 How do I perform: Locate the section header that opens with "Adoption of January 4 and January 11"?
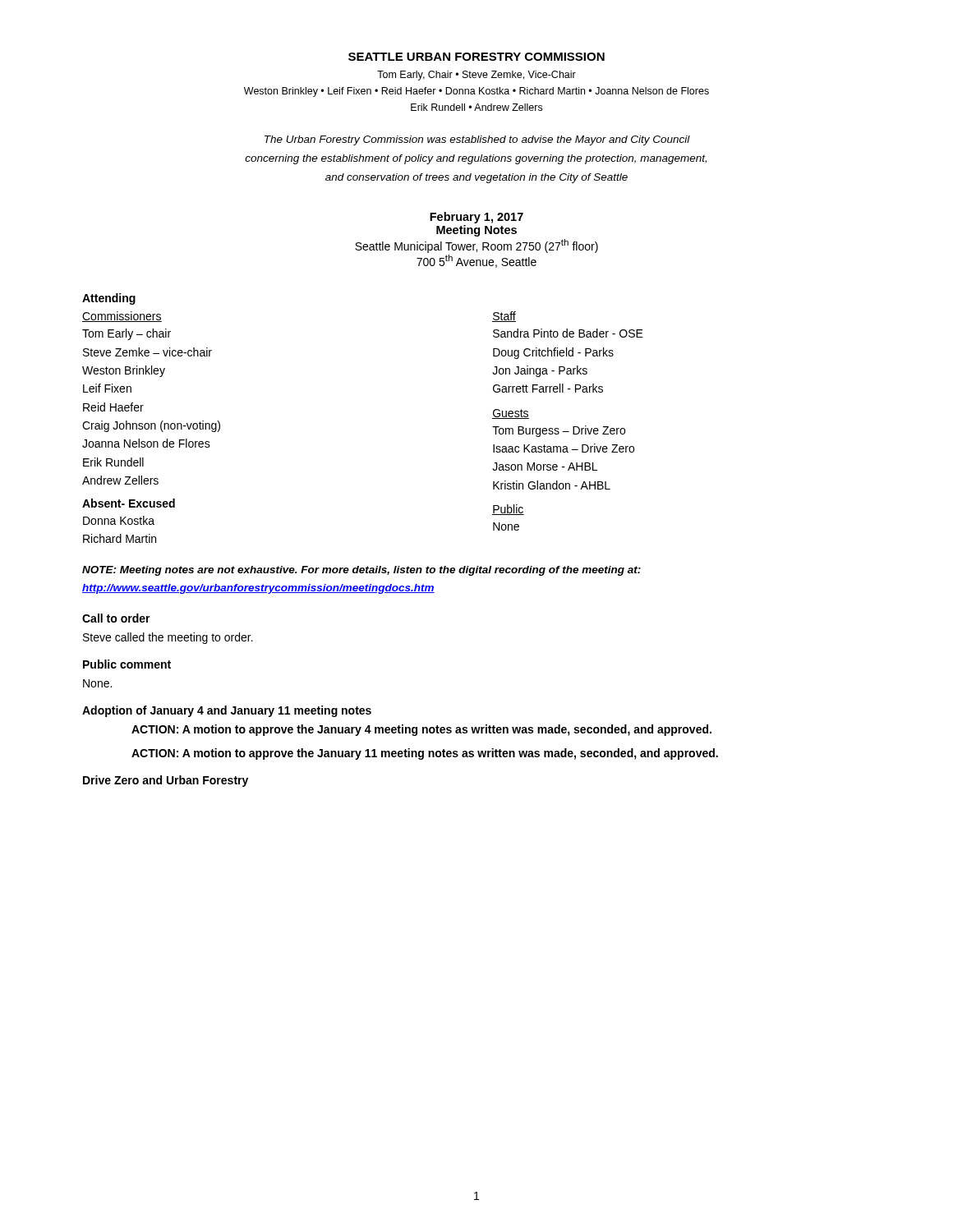click(x=227, y=711)
